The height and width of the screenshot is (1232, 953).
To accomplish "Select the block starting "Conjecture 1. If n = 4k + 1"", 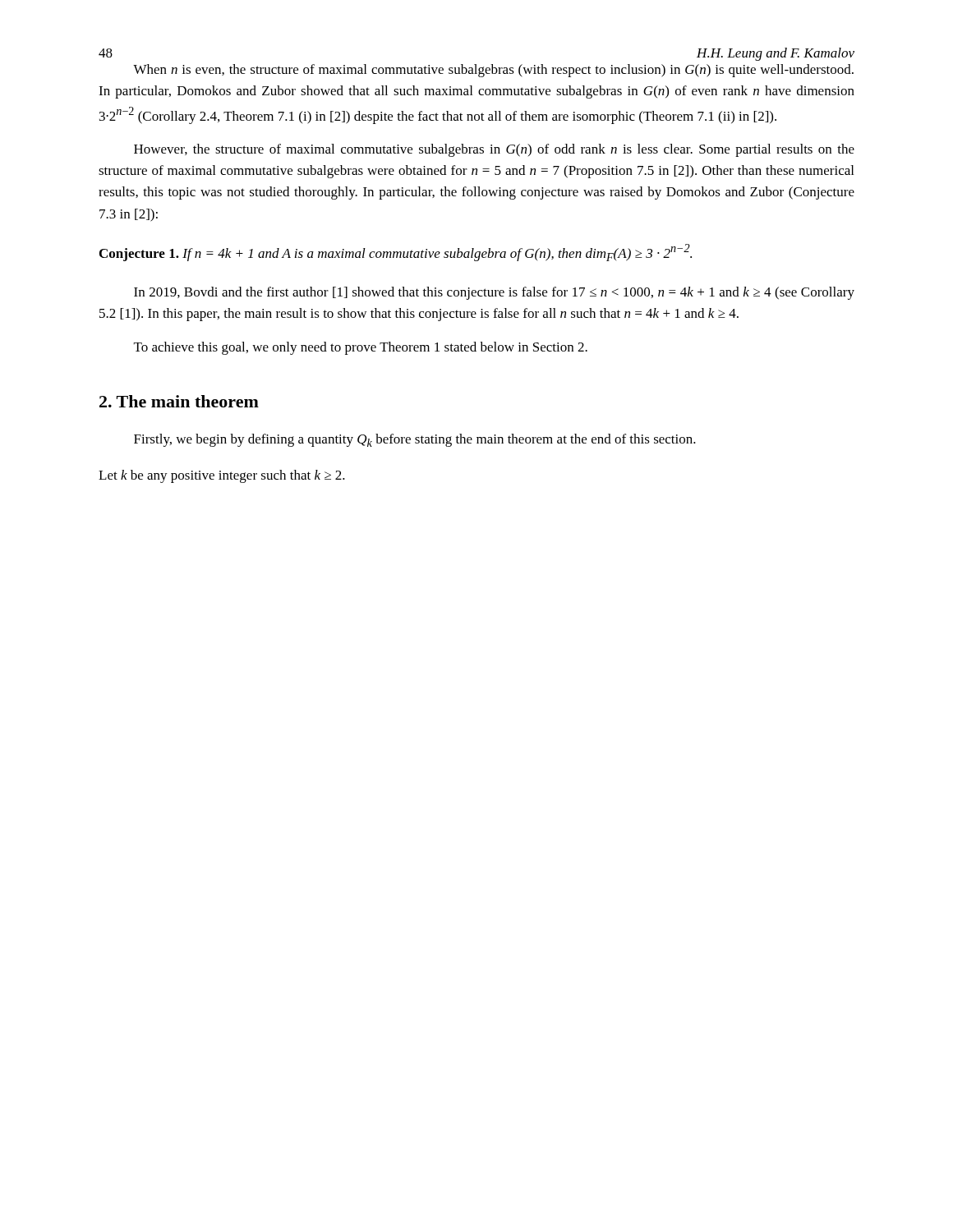I will point(476,253).
